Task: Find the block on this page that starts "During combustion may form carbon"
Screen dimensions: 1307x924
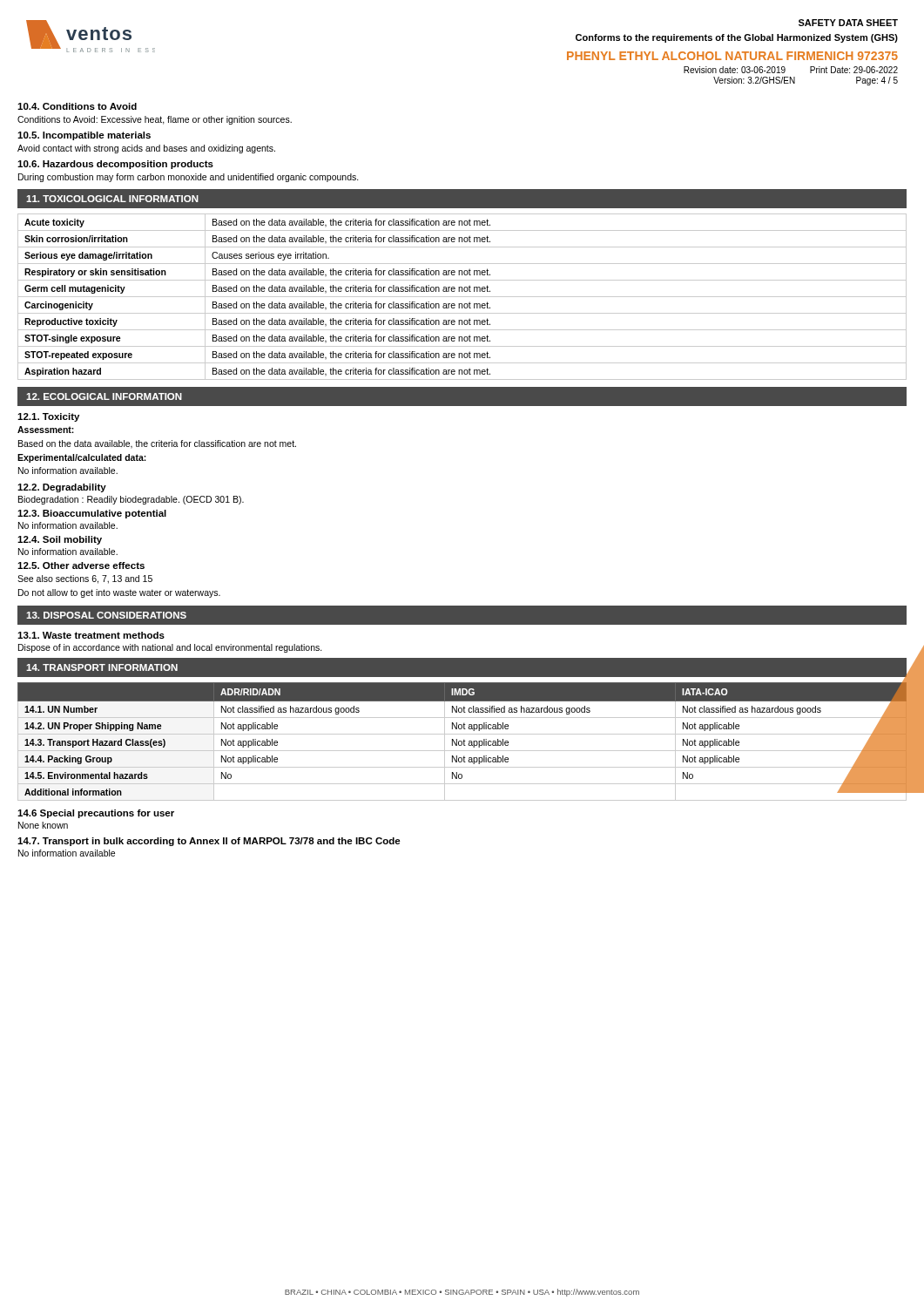Action: [x=188, y=177]
